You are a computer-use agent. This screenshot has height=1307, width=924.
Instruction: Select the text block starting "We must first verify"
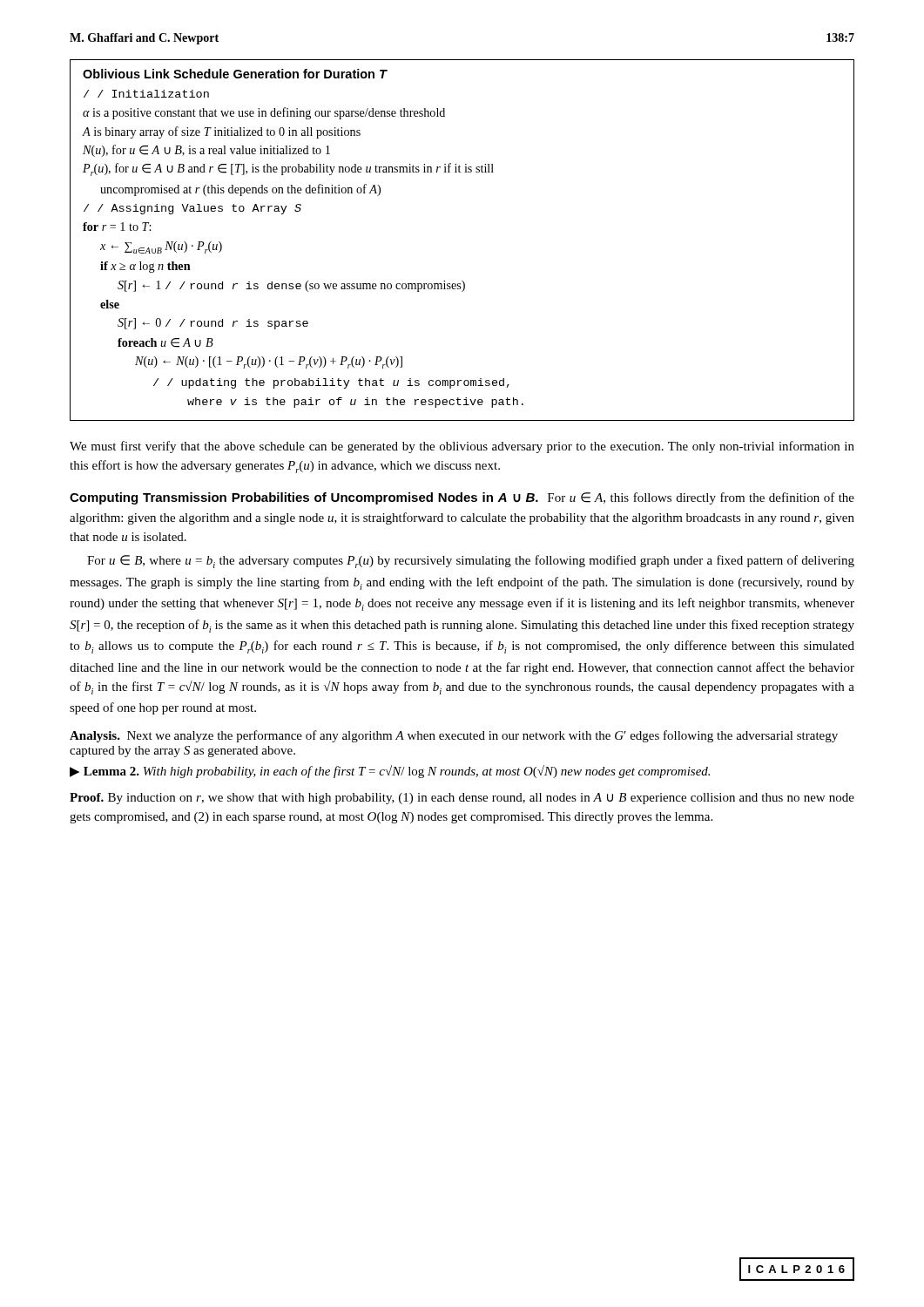462,457
